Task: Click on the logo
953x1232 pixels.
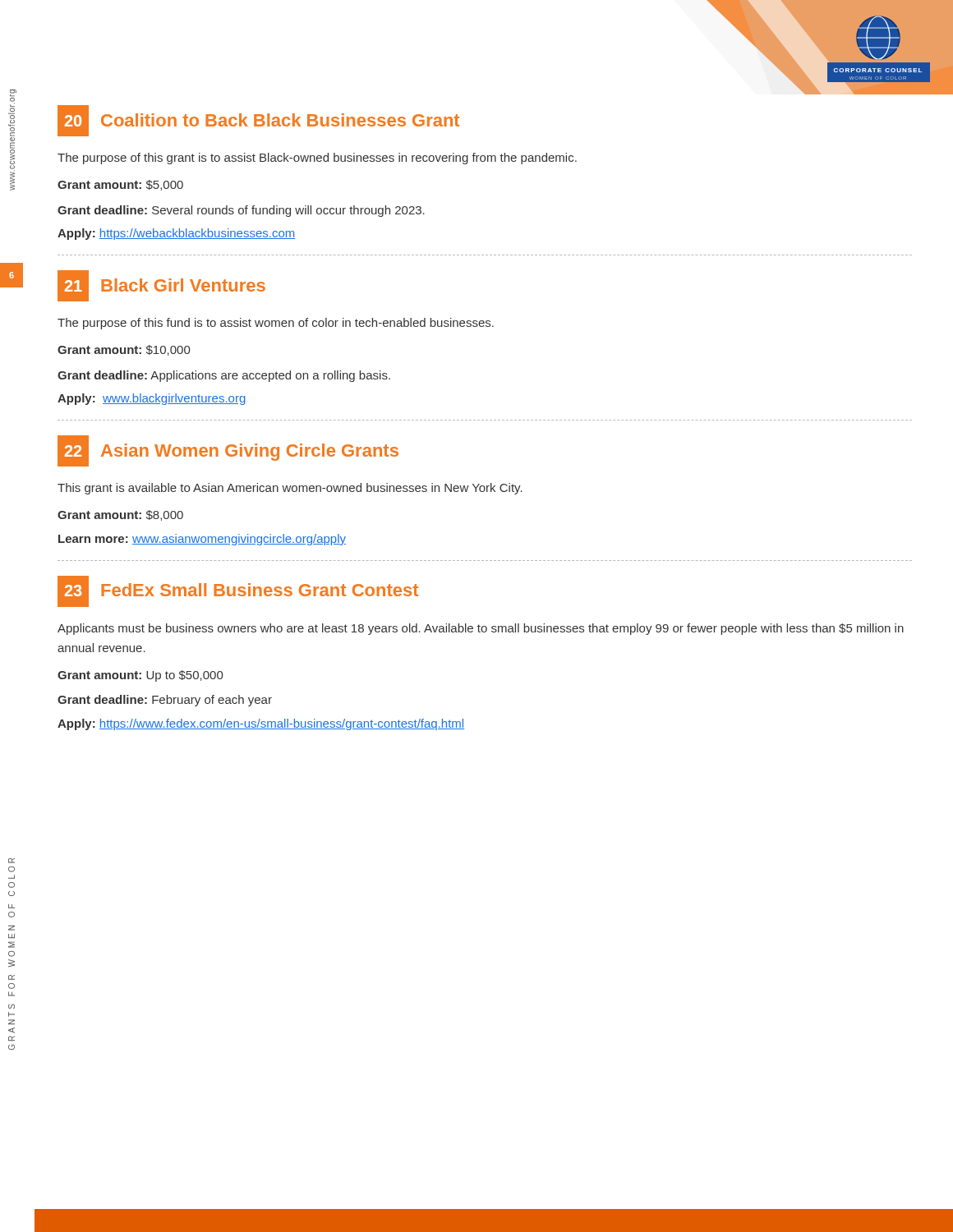Action: [879, 50]
